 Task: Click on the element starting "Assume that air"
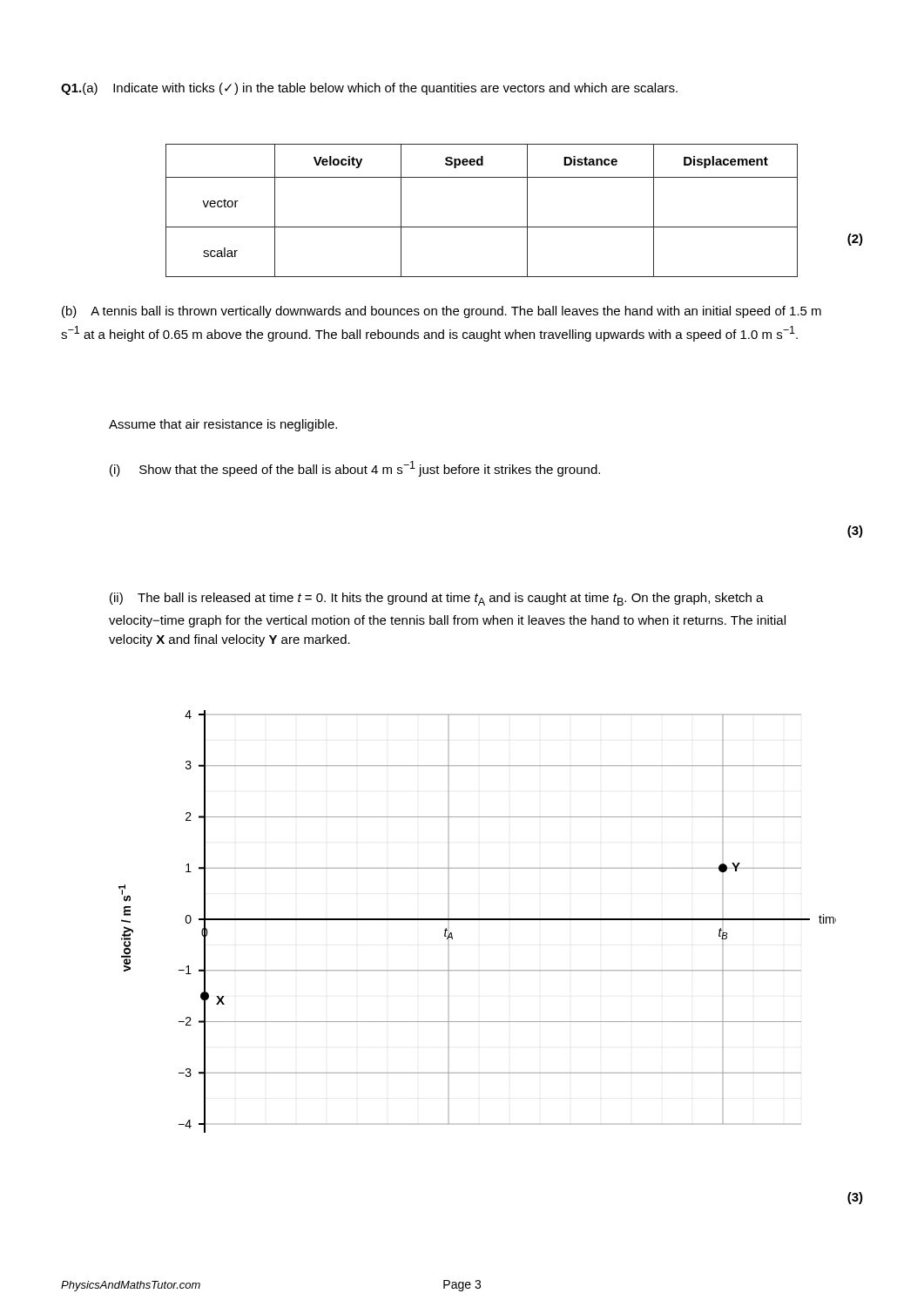(x=224, y=424)
